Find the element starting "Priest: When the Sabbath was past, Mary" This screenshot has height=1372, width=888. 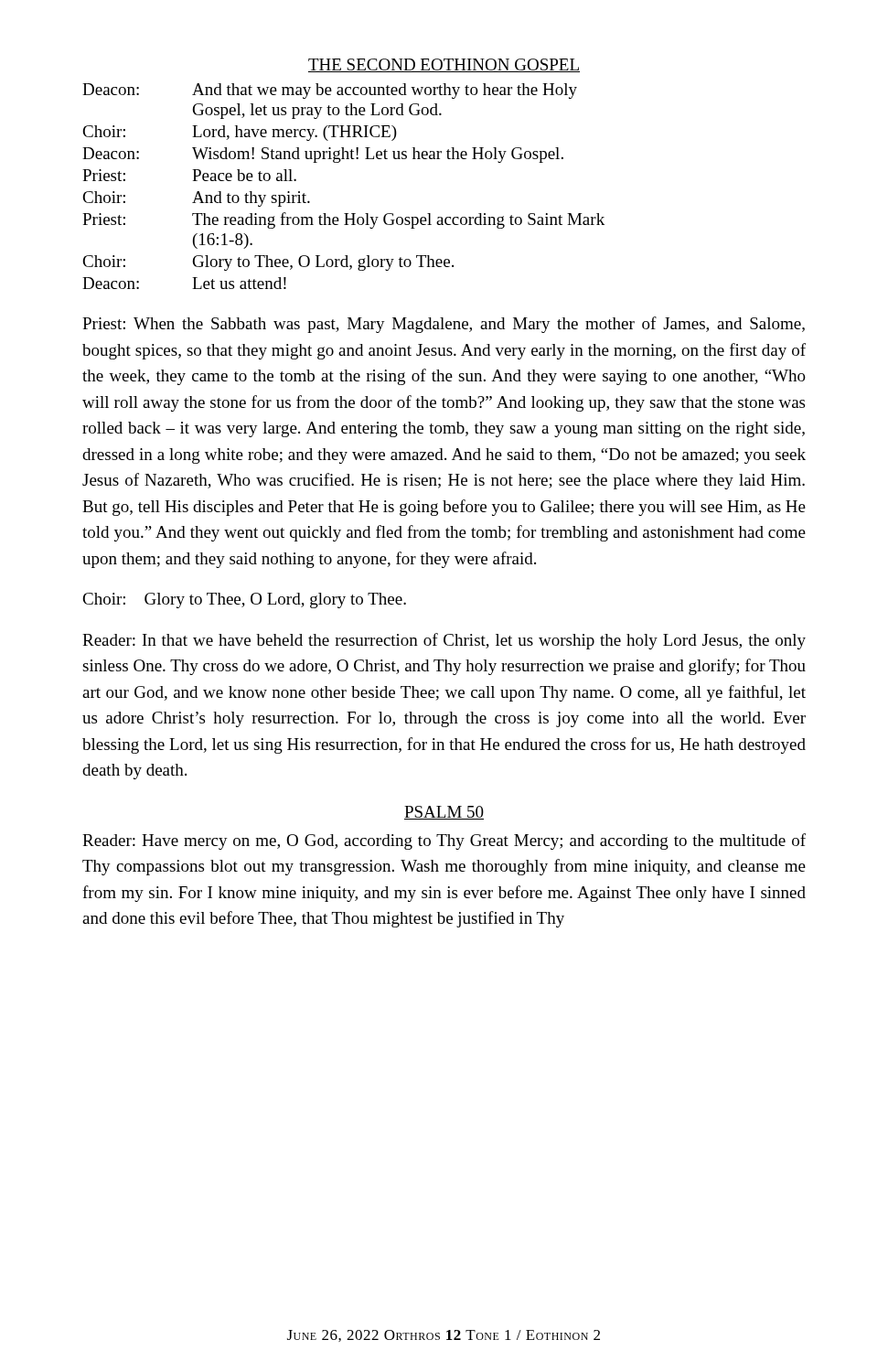444,441
